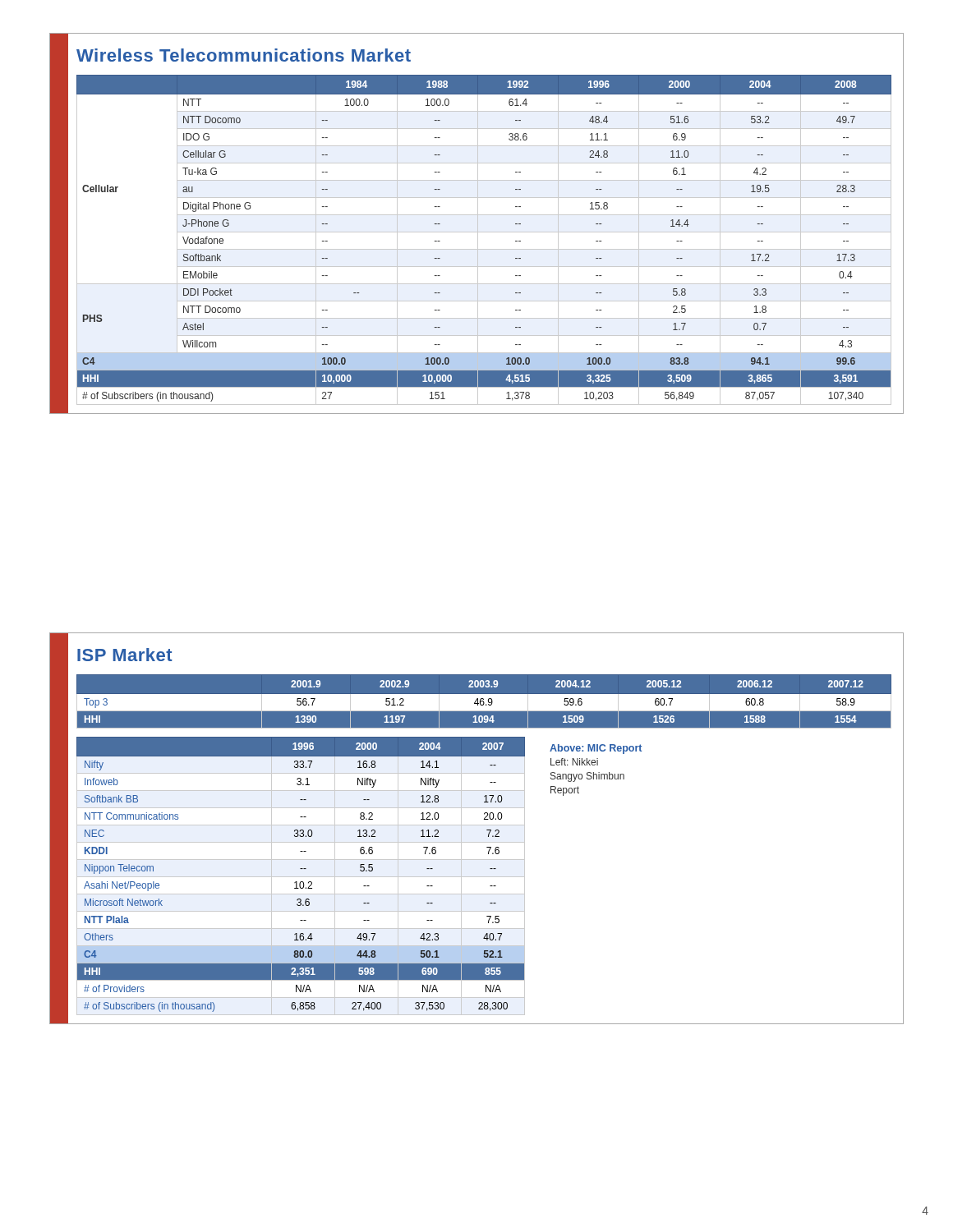Screen dimensions: 1232x953
Task: Find the title with the text "Wireless Telecommunications Market"
Action: pos(244,55)
